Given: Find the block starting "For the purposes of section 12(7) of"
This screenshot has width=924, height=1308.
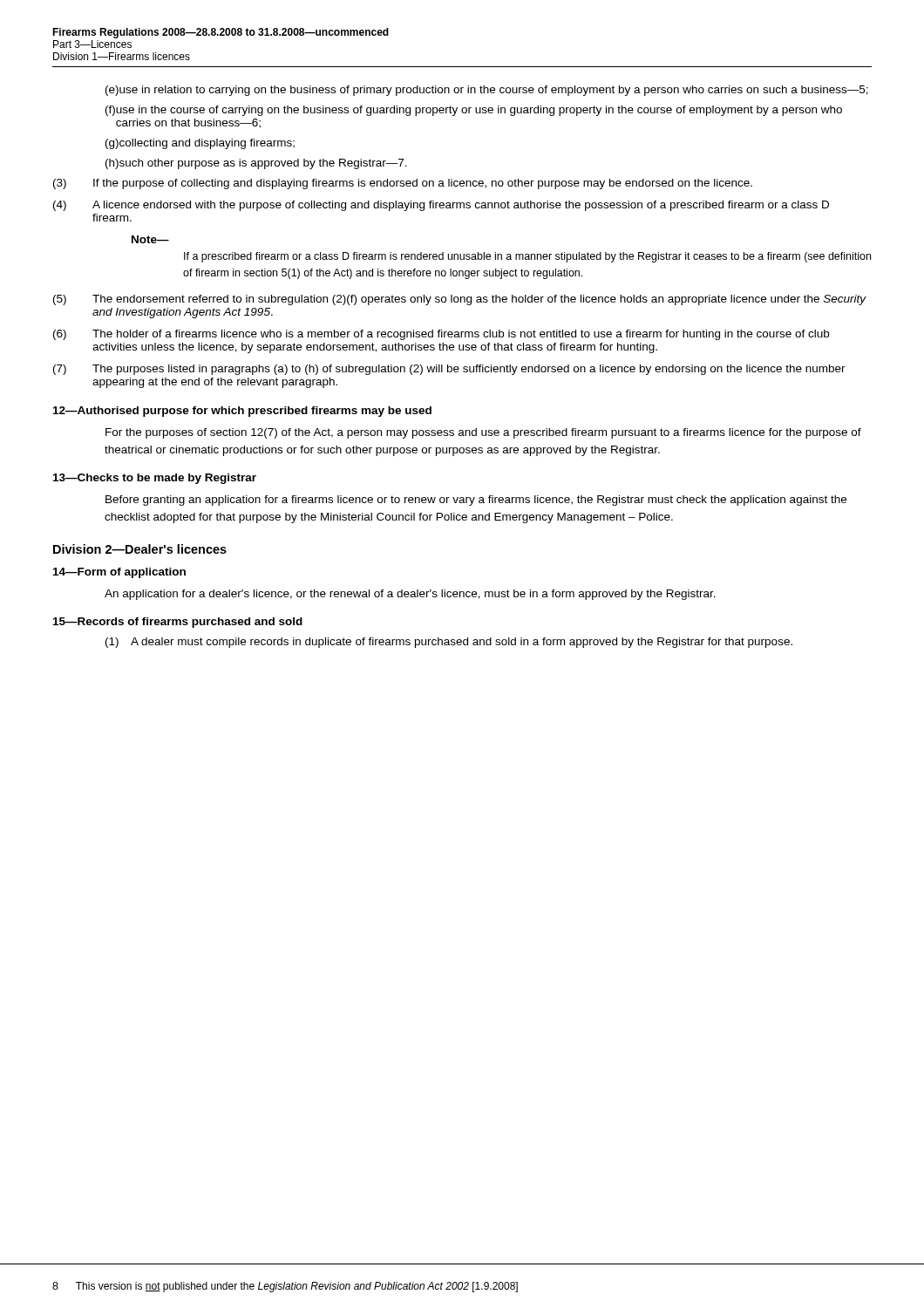Looking at the screenshot, I should [x=483, y=440].
